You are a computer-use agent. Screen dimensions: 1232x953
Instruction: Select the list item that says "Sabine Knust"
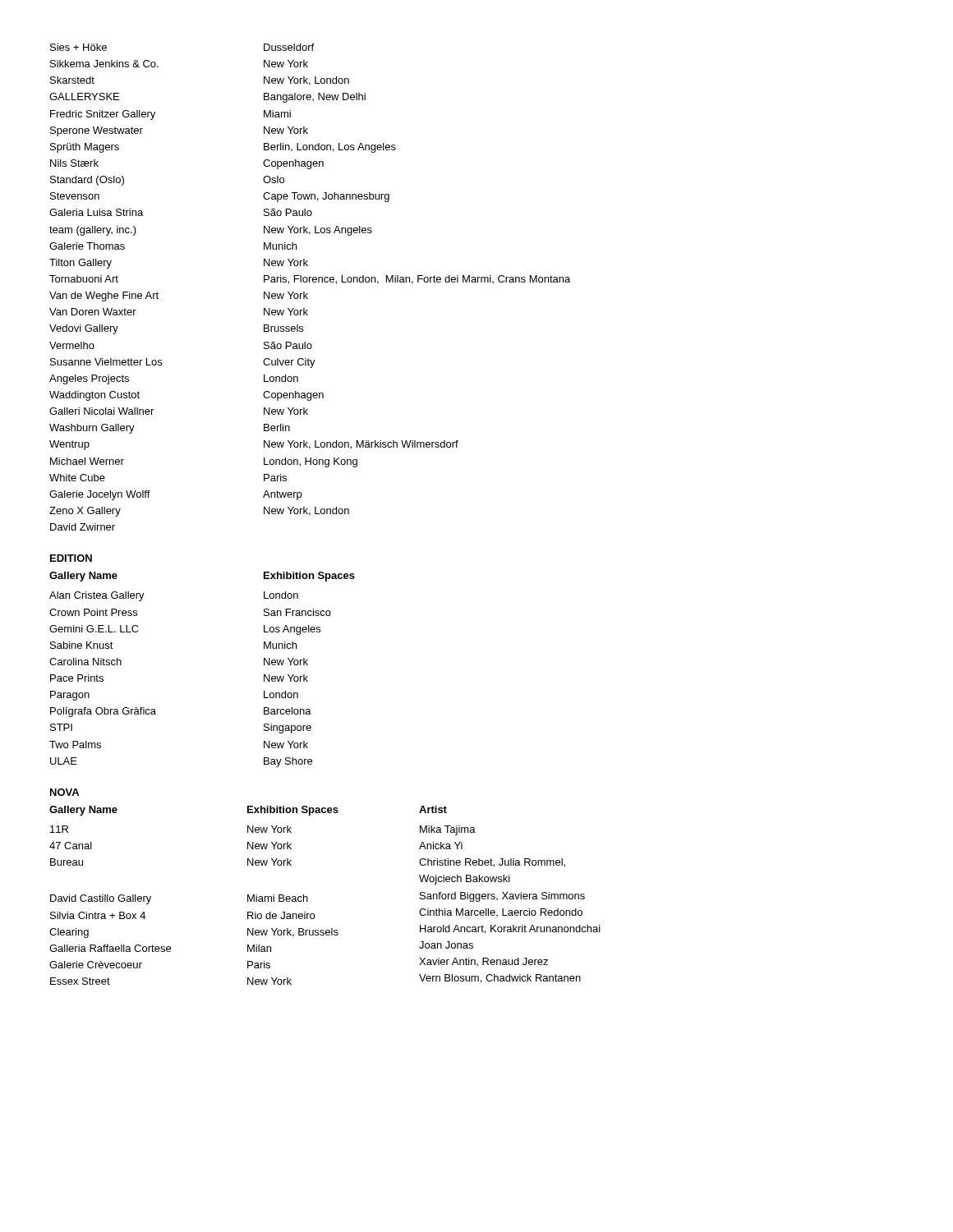click(81, 645)
